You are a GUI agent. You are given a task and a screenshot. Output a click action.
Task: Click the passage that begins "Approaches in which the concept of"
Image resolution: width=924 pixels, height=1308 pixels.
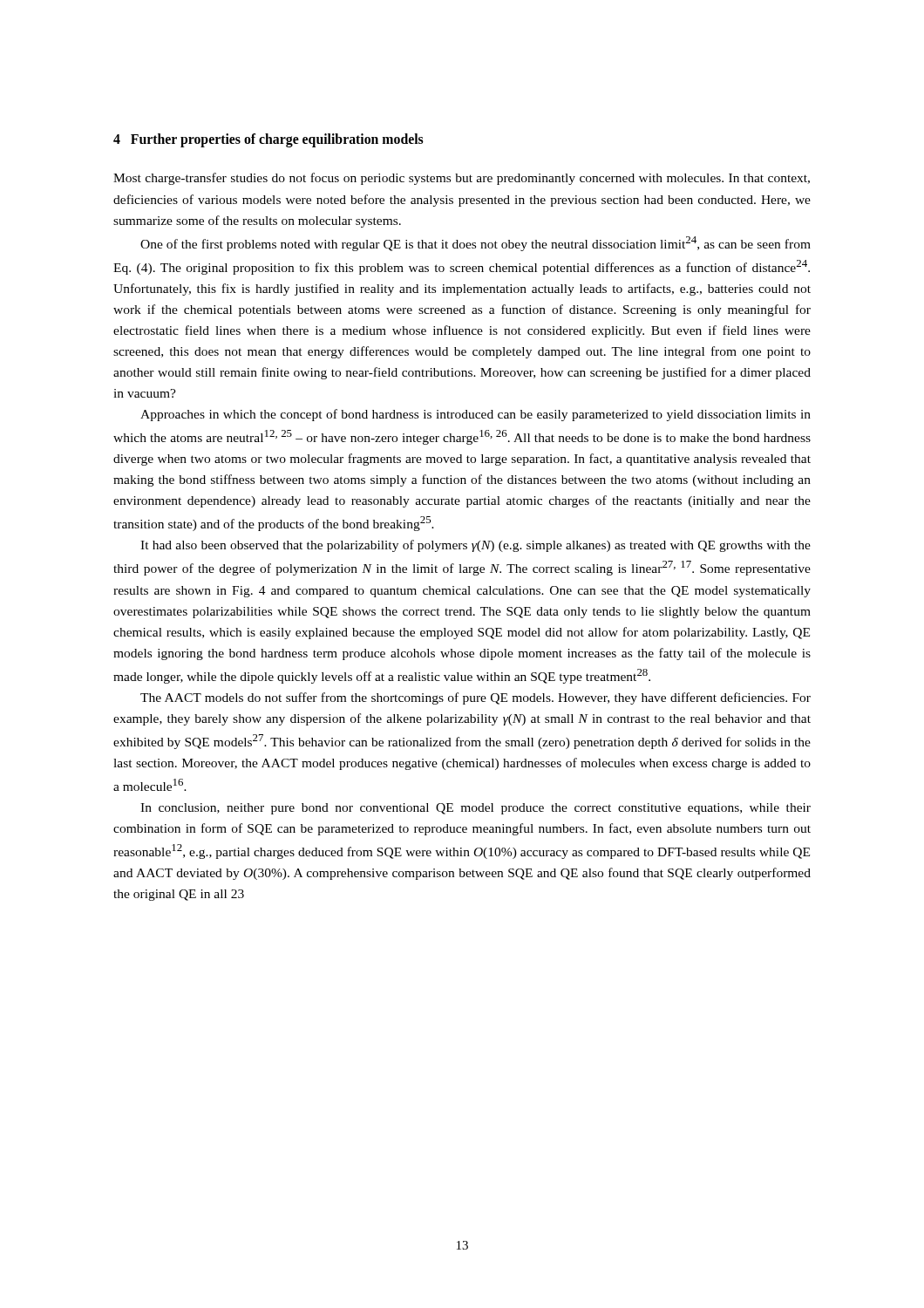(462, 469)
